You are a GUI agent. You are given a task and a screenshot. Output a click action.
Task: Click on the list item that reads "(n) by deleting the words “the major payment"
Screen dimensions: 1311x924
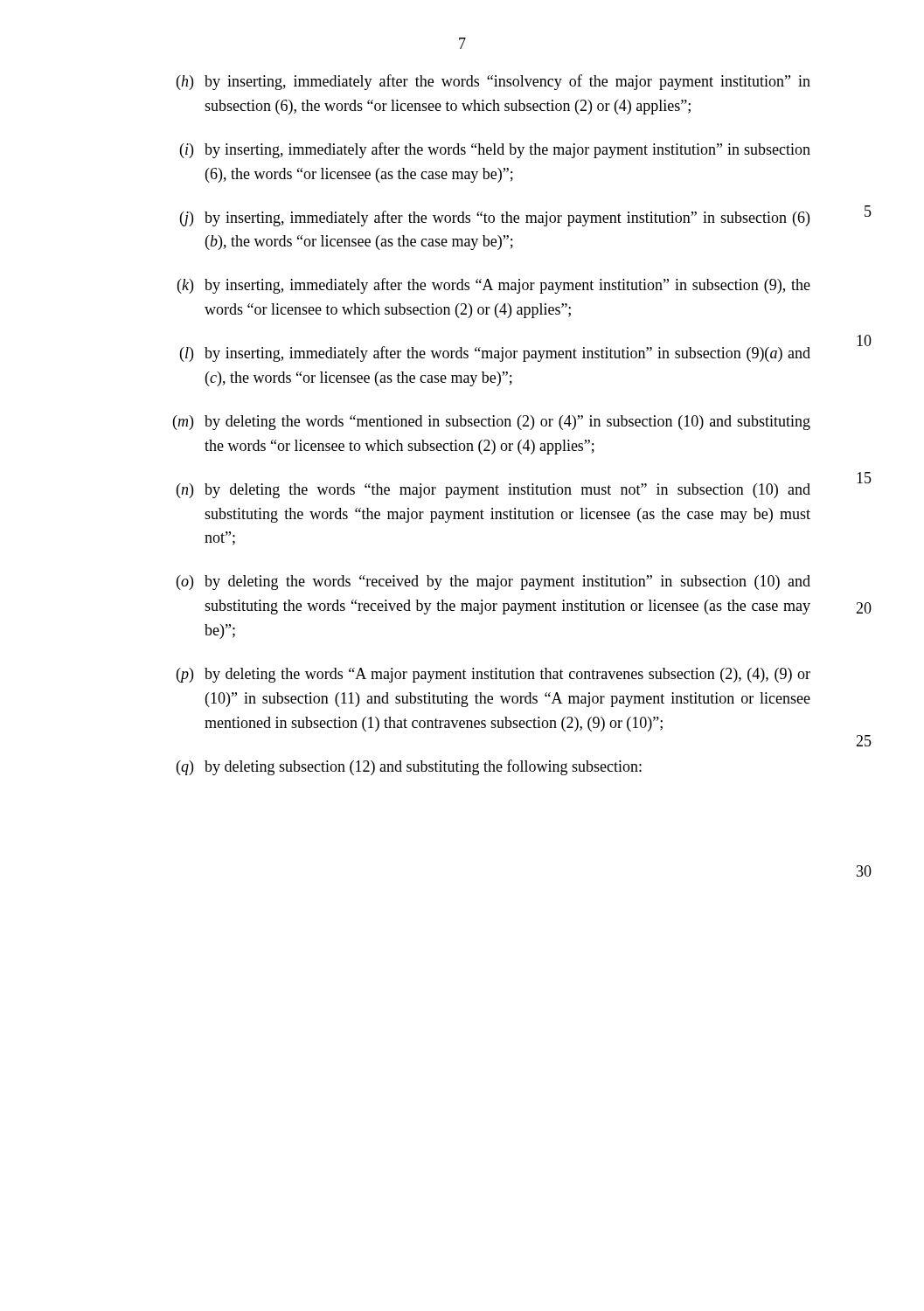point(479,514)
